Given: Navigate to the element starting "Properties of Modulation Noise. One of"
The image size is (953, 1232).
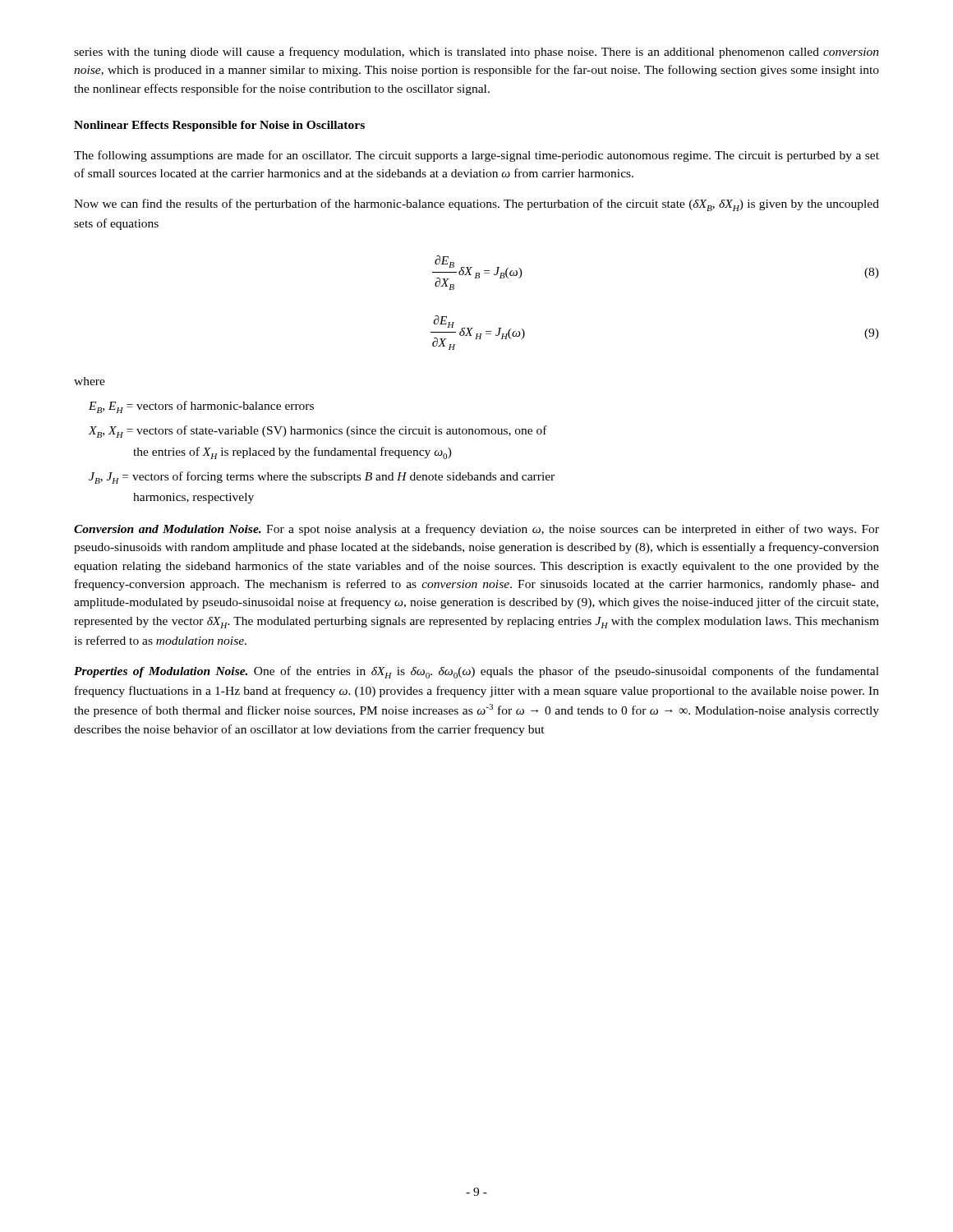Looking at the screenshot, I should coord(476,700).
